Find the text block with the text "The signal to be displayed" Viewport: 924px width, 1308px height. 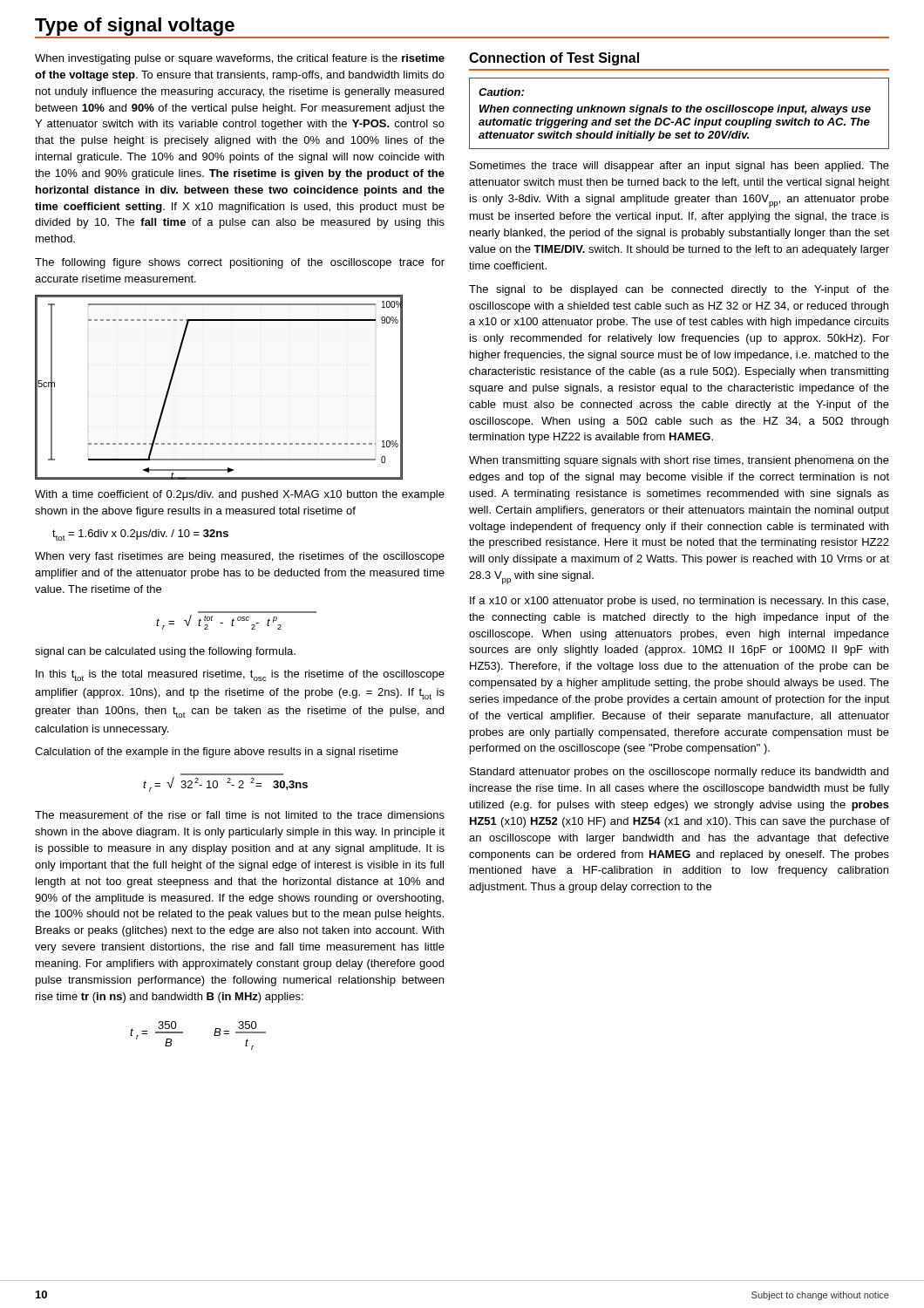[679, 364]
